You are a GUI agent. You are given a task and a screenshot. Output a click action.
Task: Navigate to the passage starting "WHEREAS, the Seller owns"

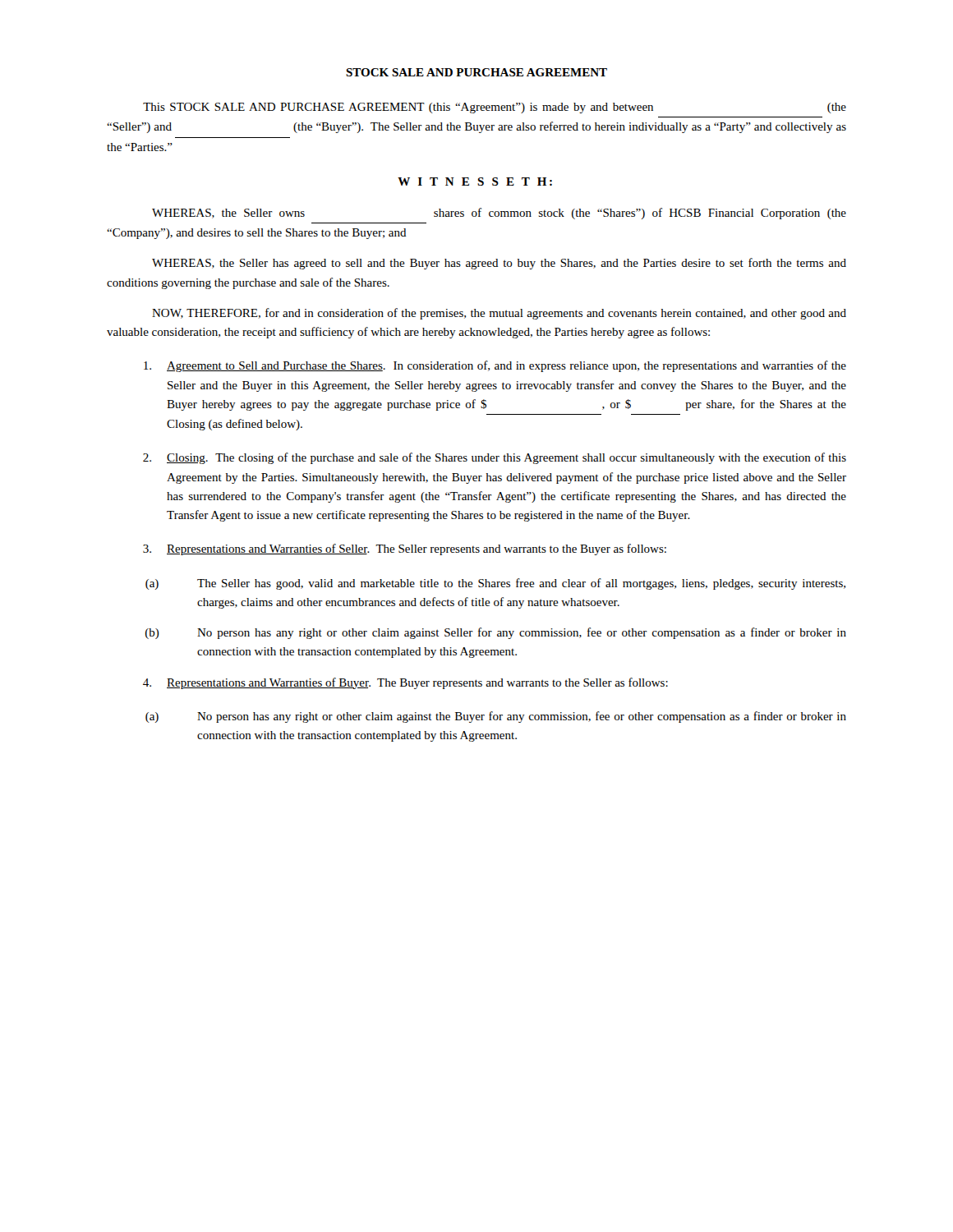(476, 221)
